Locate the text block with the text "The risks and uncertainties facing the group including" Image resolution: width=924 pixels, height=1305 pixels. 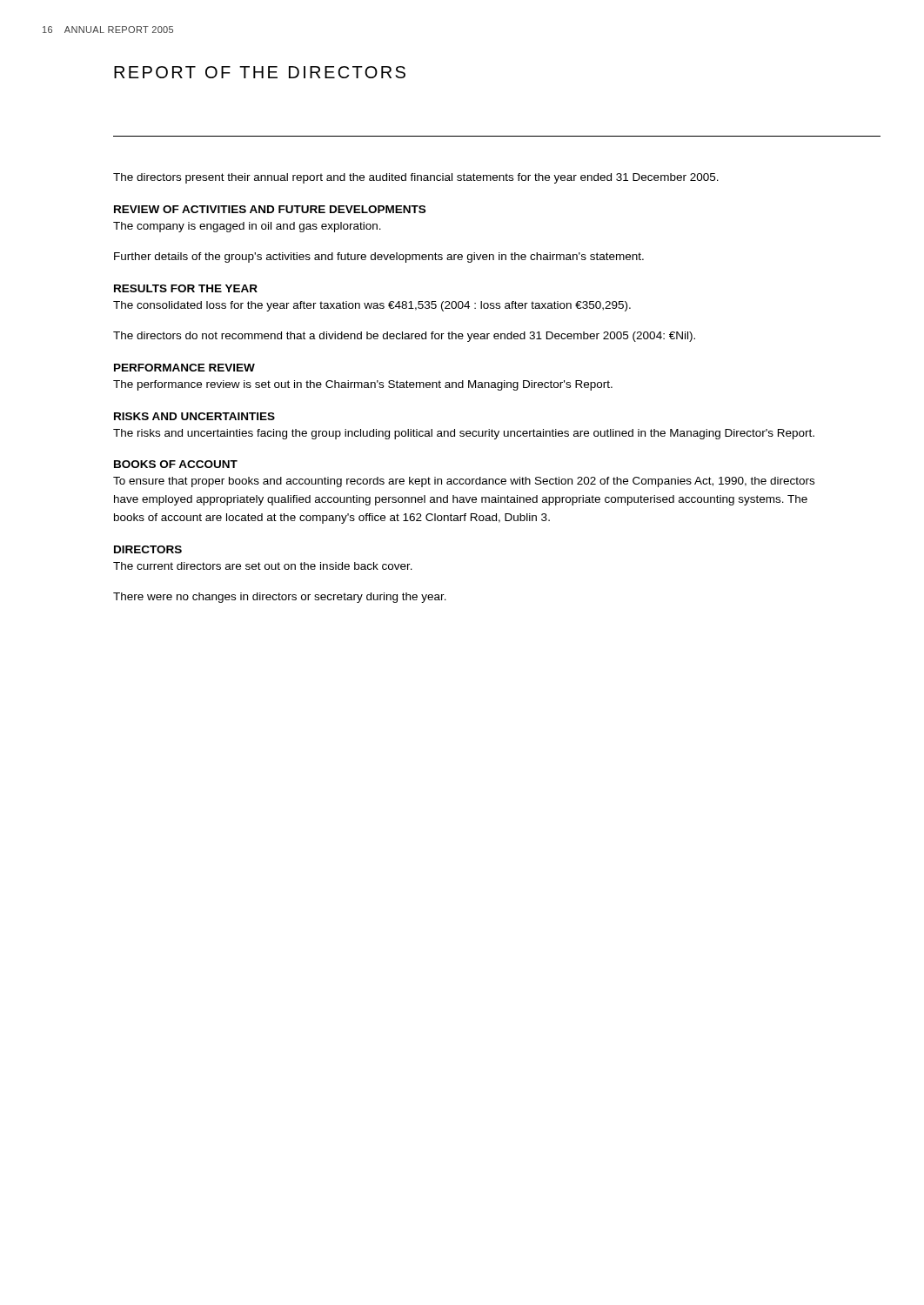click(464, 432)
